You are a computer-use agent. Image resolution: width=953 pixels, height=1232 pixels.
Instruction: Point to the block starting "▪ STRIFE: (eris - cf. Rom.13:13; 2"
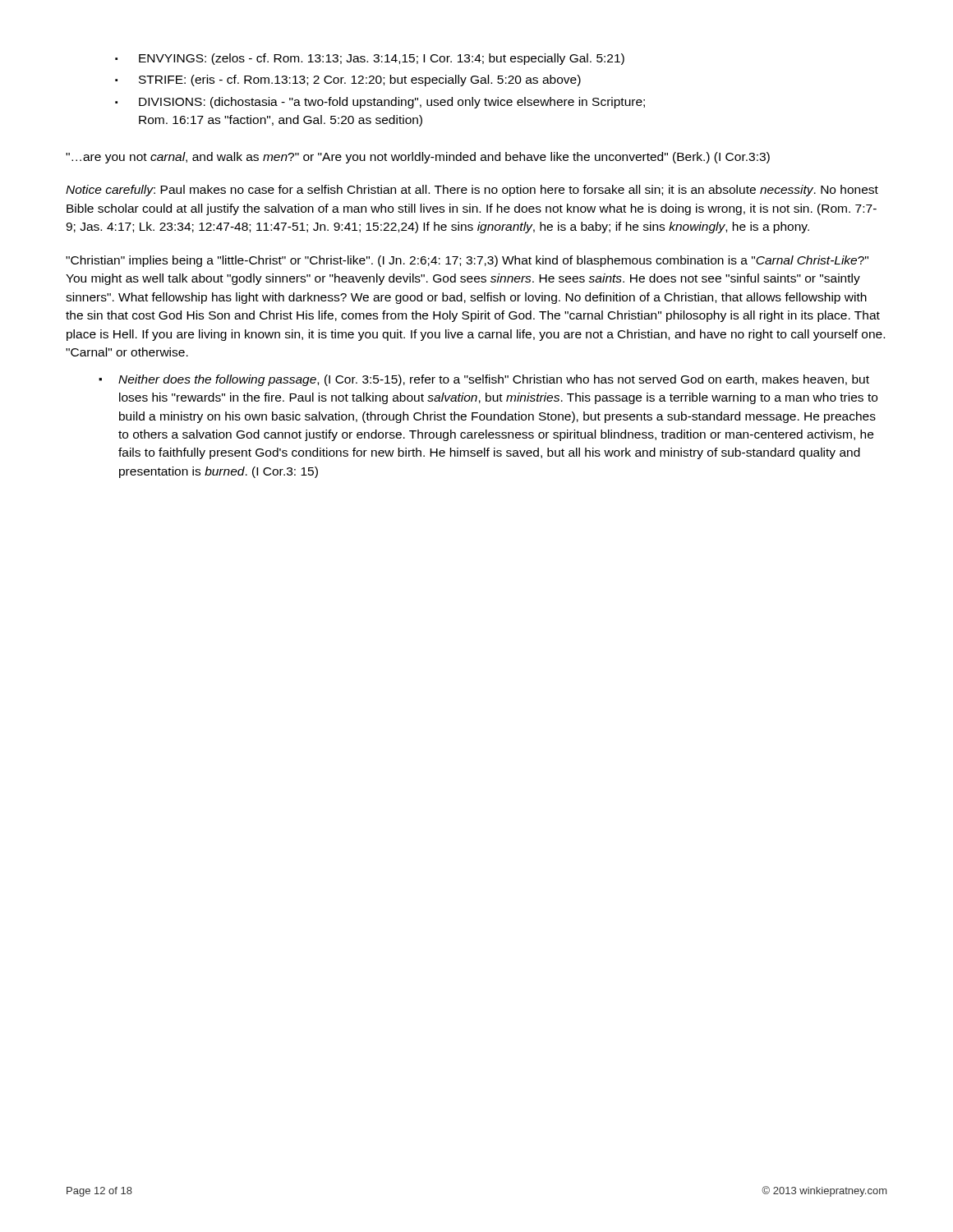pyautogui.click(x=476, y=80)
